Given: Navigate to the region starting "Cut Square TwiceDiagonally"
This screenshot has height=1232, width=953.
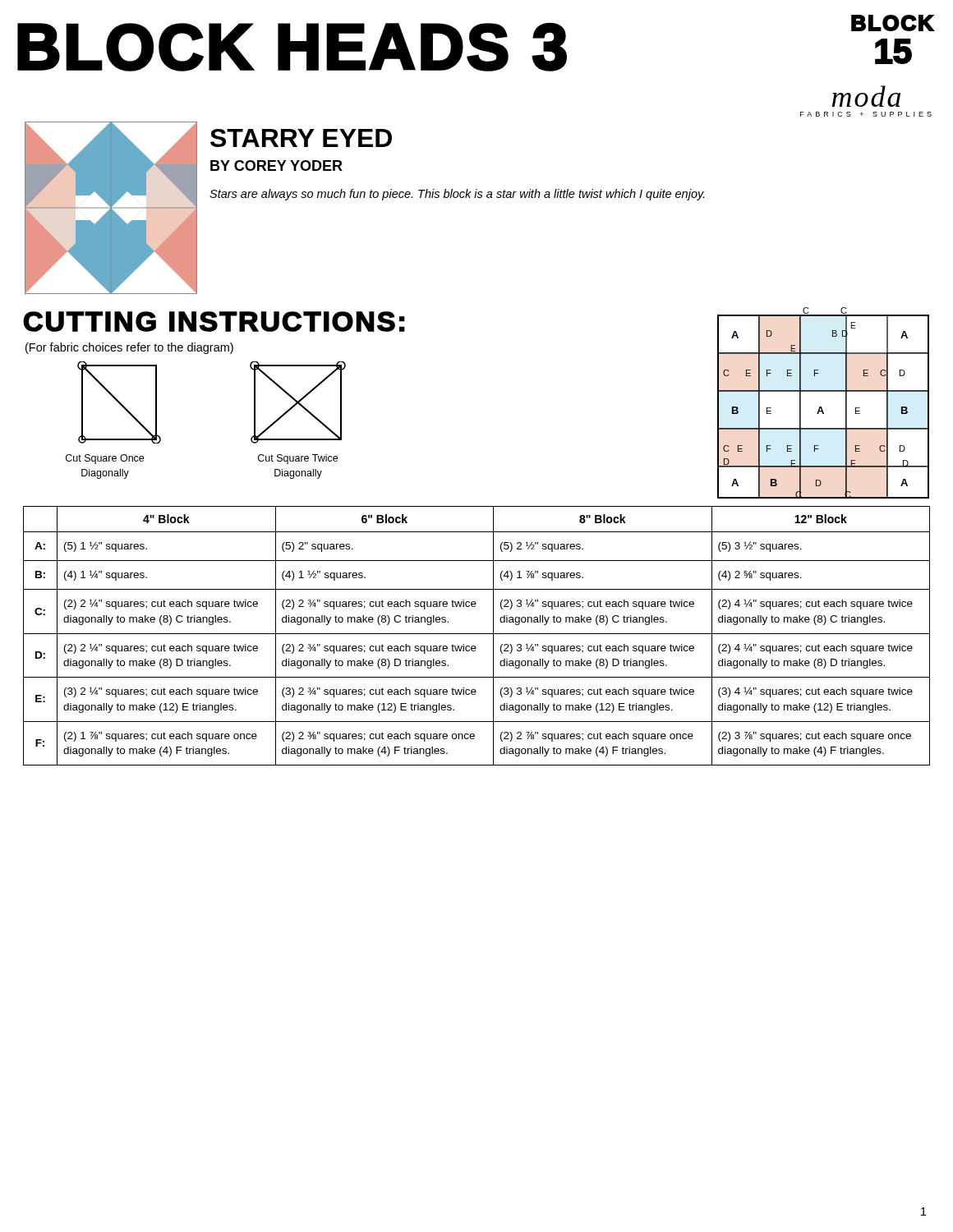Looking at the screenshot, I should [298, 466].
